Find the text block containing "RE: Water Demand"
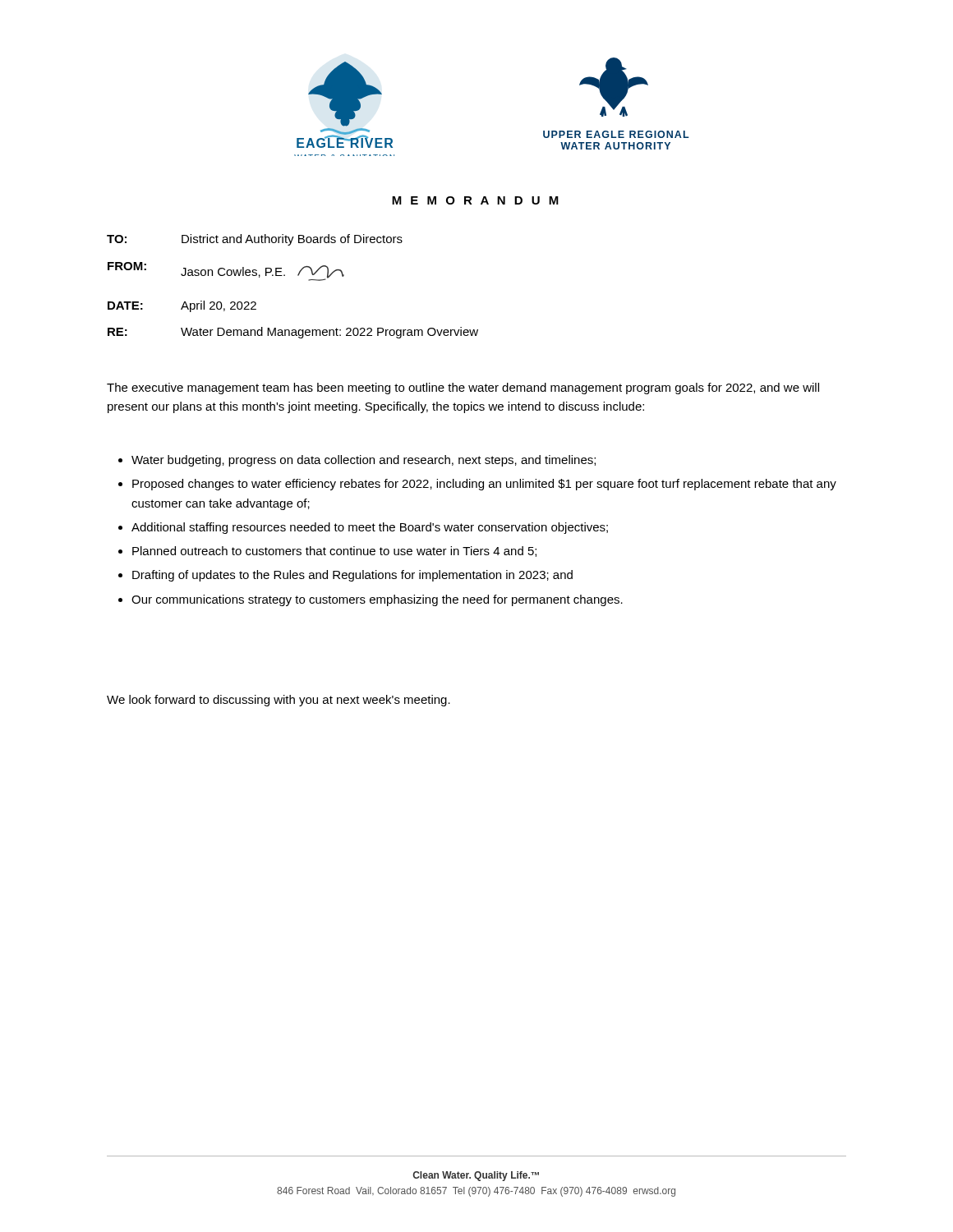Viewport: 953px width, 1232px height. click(x=476, y=332)
